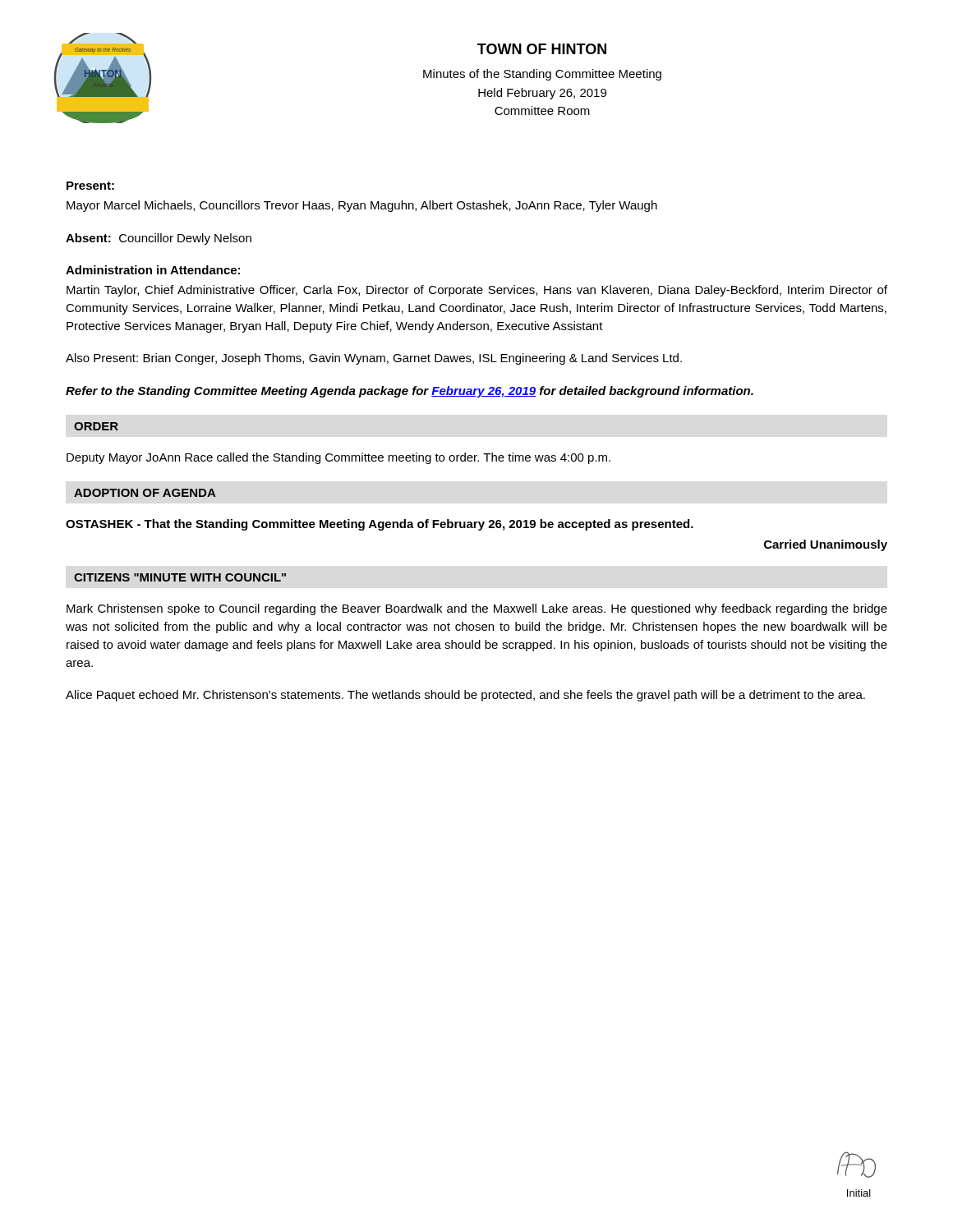Find the block on this page that starts "Alice Paquet echoed Mr. Christenson's statements. The"

click(466, 695)
